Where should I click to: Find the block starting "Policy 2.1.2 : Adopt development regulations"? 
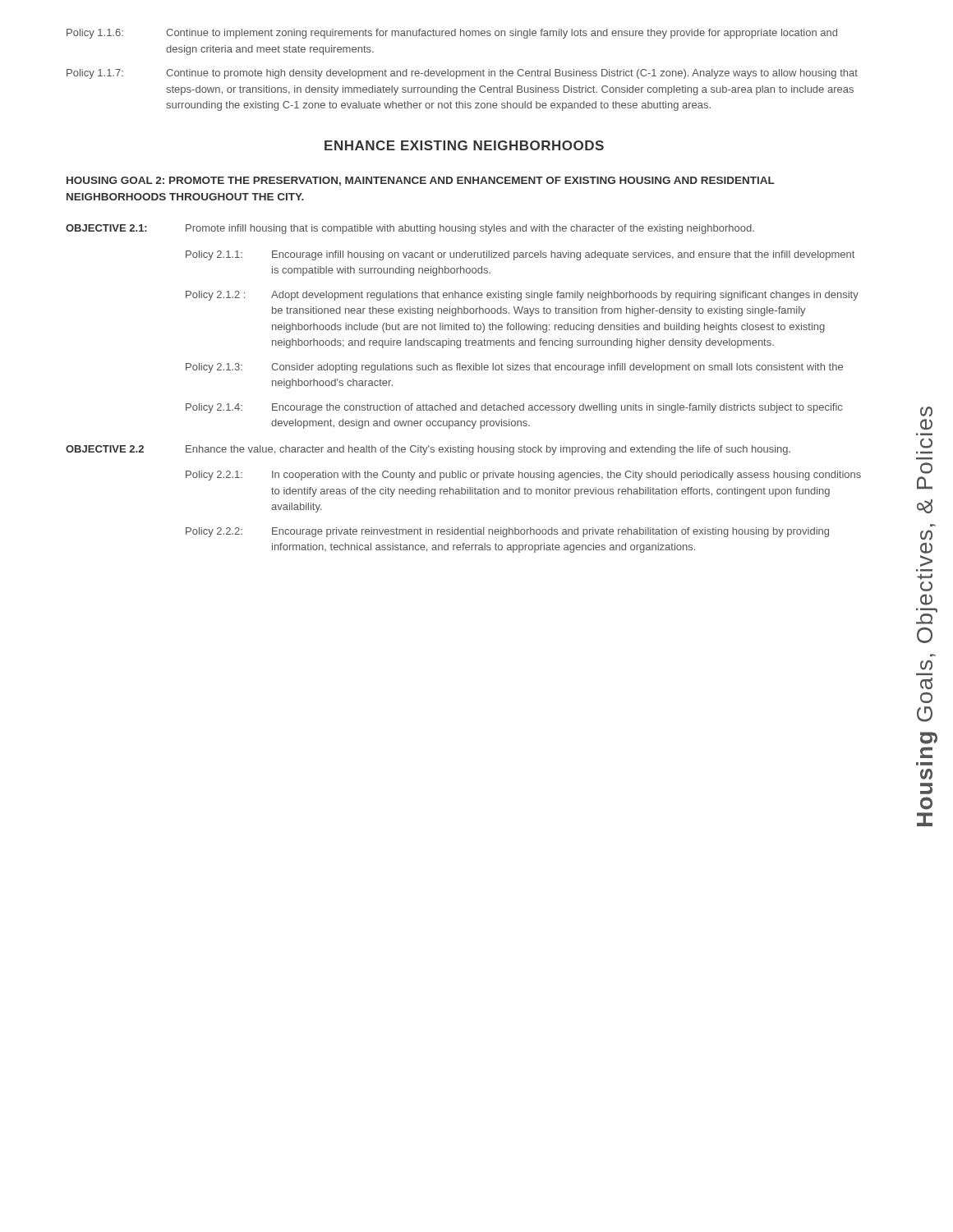coord(524,318)
